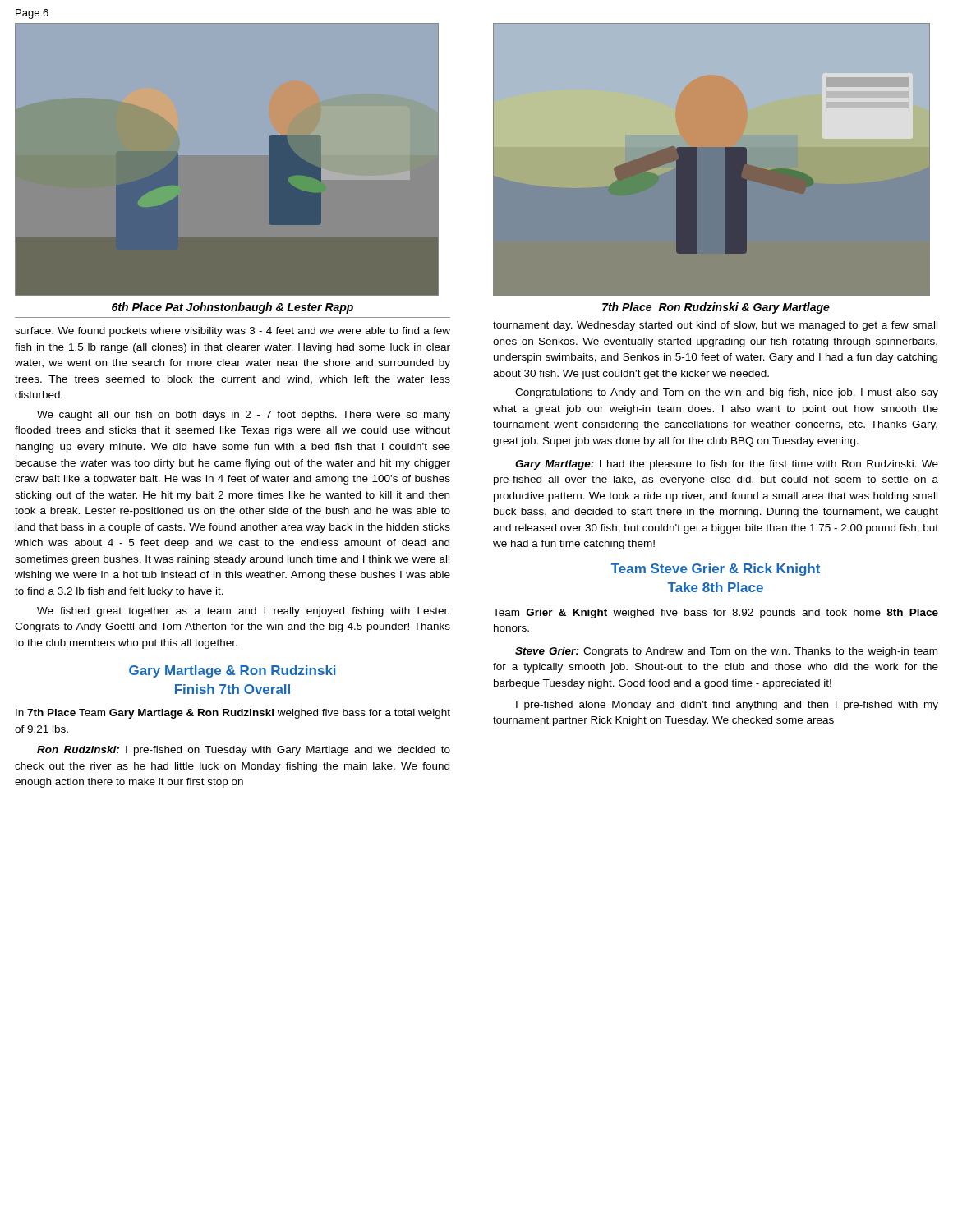Navigate to the region starting "6th Place Pat Johnstonbaugh"
953x1232 pixels.
tap(232, 307)
